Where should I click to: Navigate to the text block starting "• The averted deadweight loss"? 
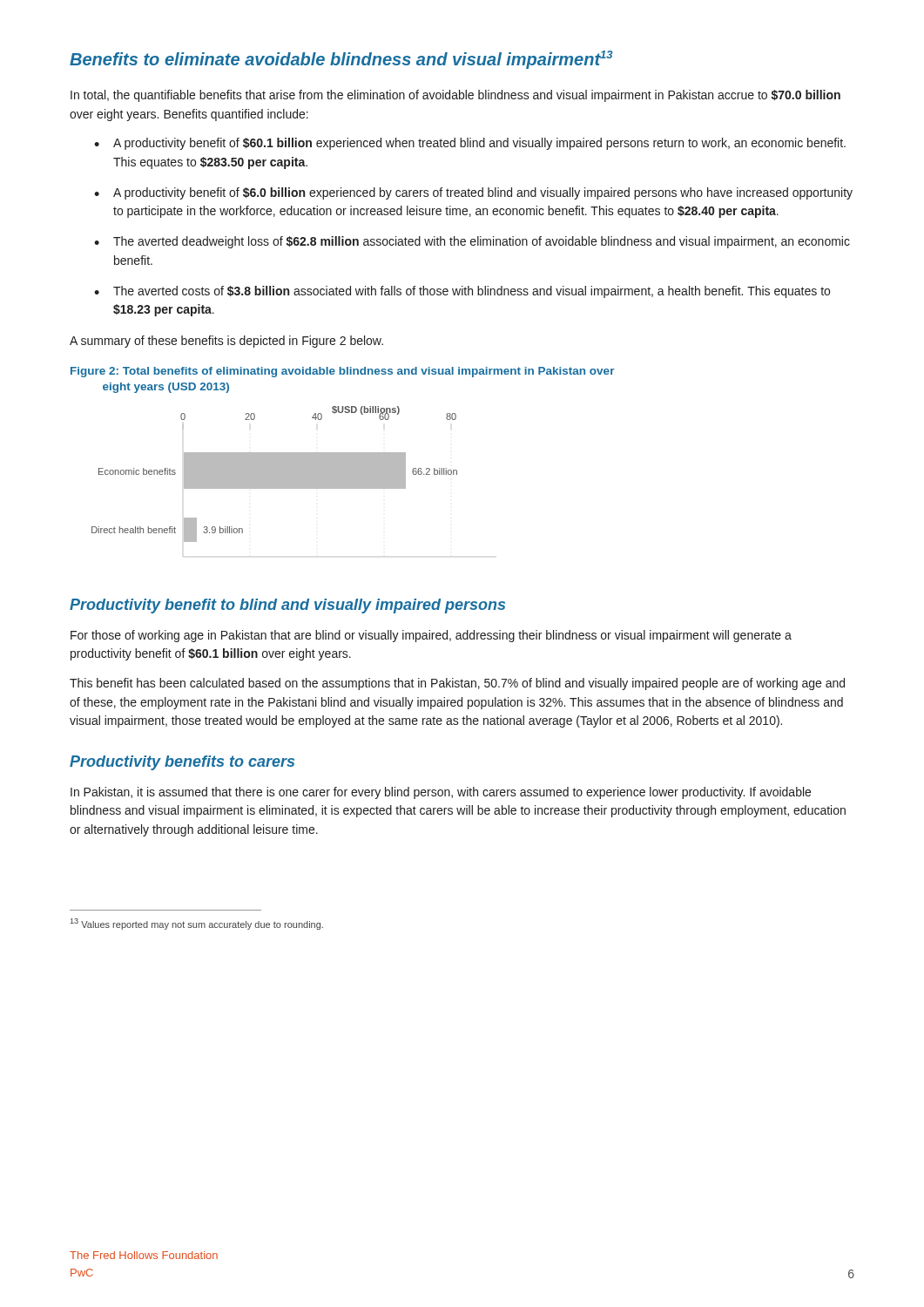pos(474,252)
